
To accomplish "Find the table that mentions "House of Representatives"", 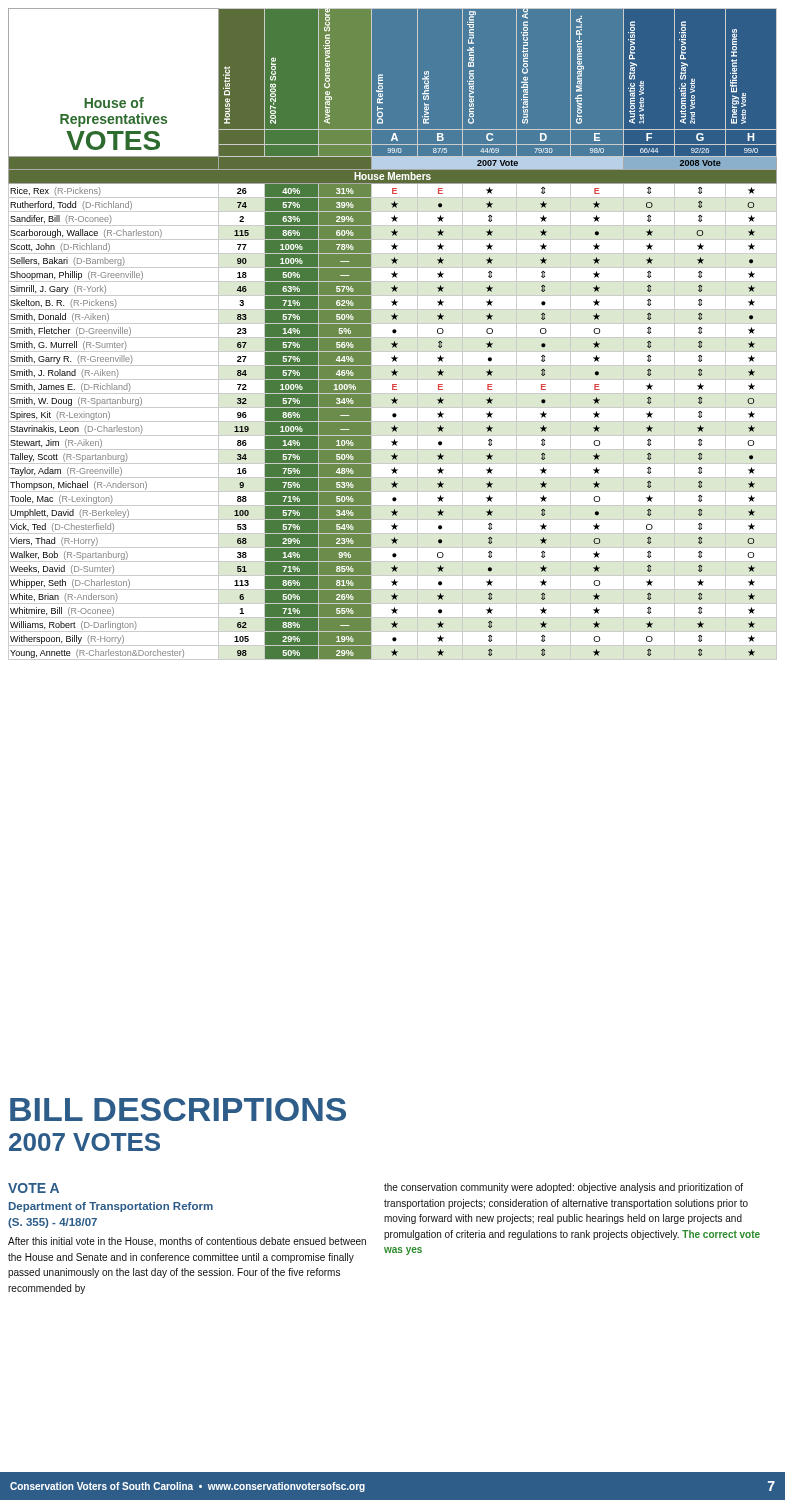I will click(392, 334).
